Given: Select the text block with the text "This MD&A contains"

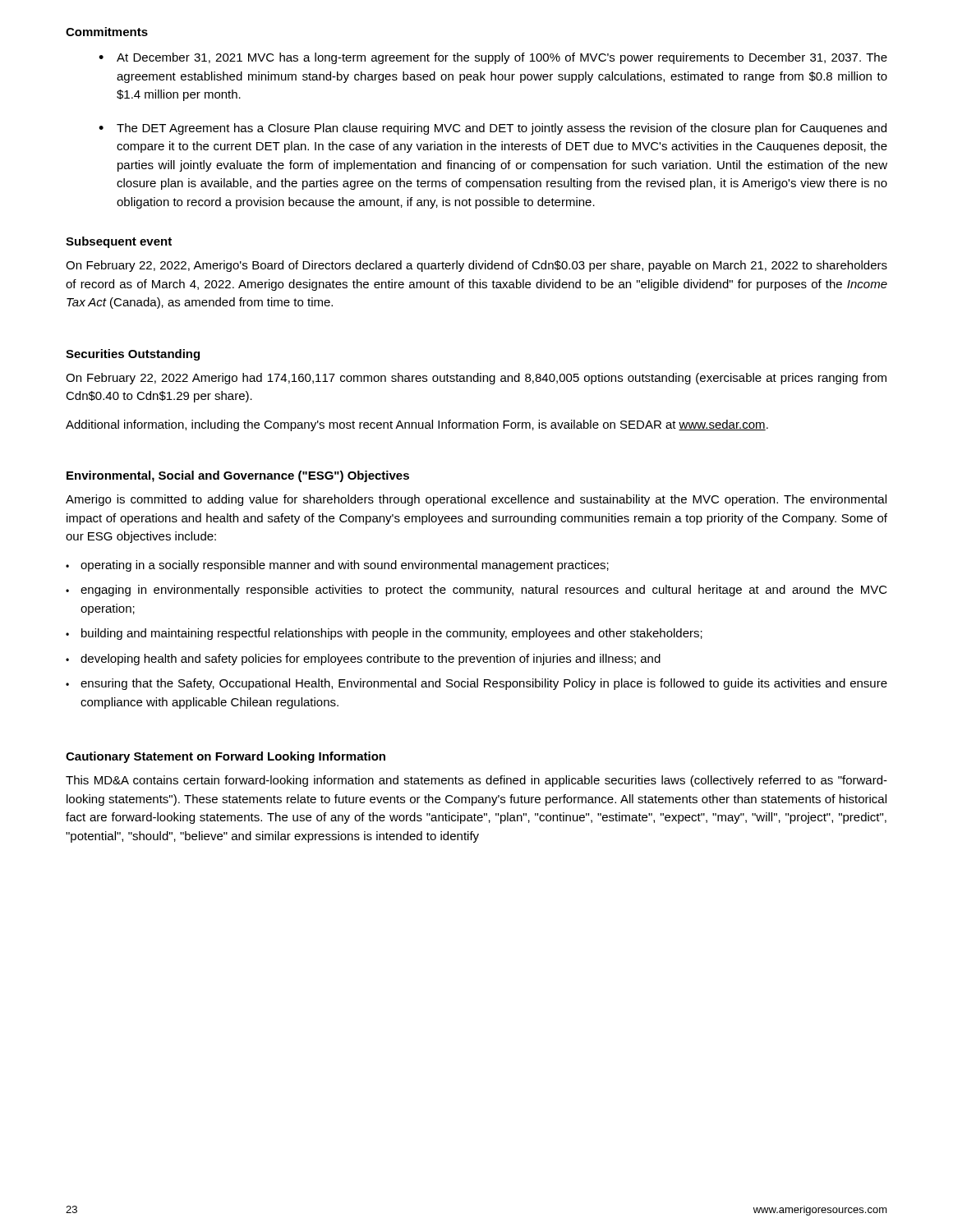Looking at the screenshot, I should tap(476, 808).
